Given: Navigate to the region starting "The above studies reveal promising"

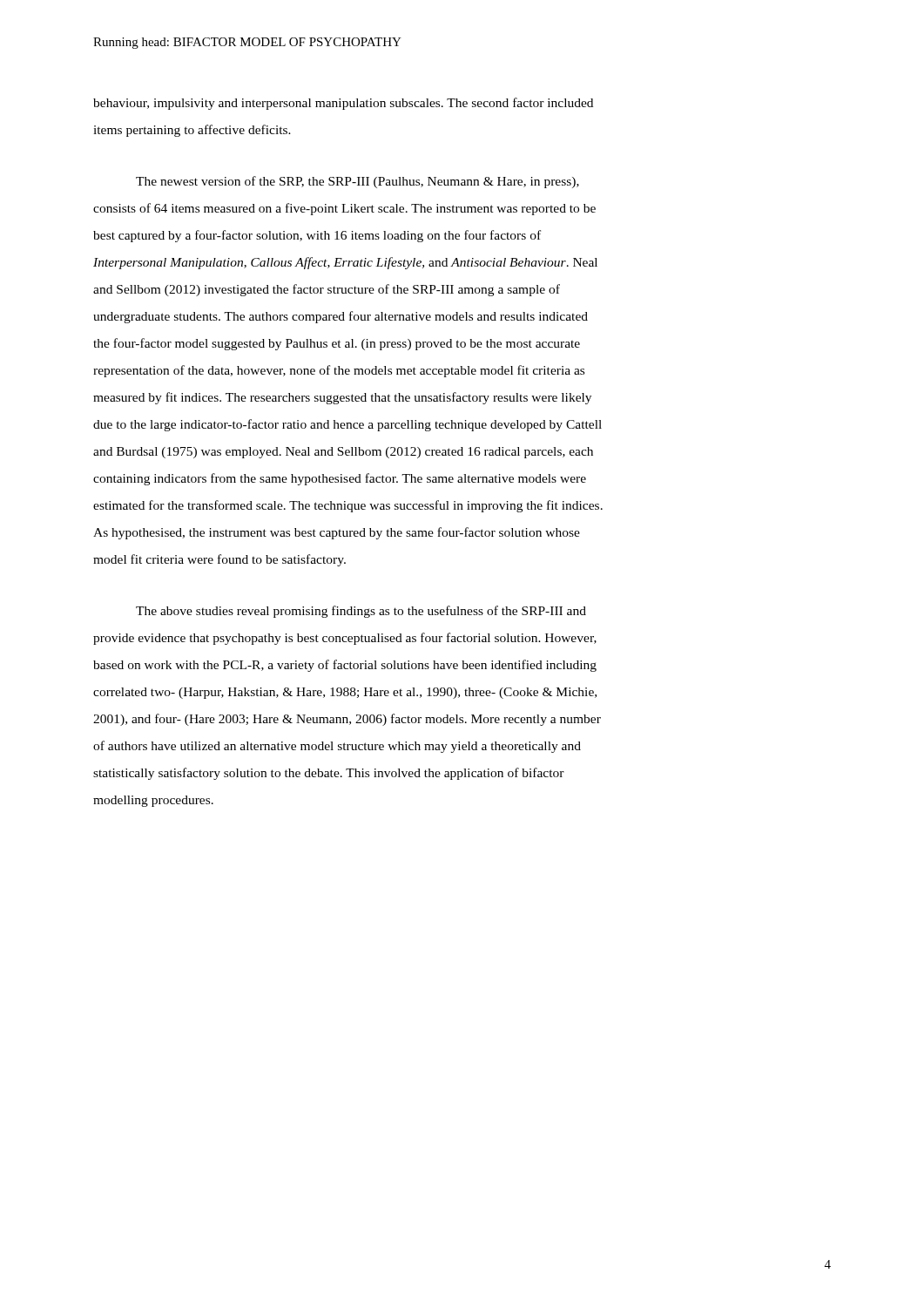Looking at the screenshot, I should pyautogui.click(x=462, y=705).
